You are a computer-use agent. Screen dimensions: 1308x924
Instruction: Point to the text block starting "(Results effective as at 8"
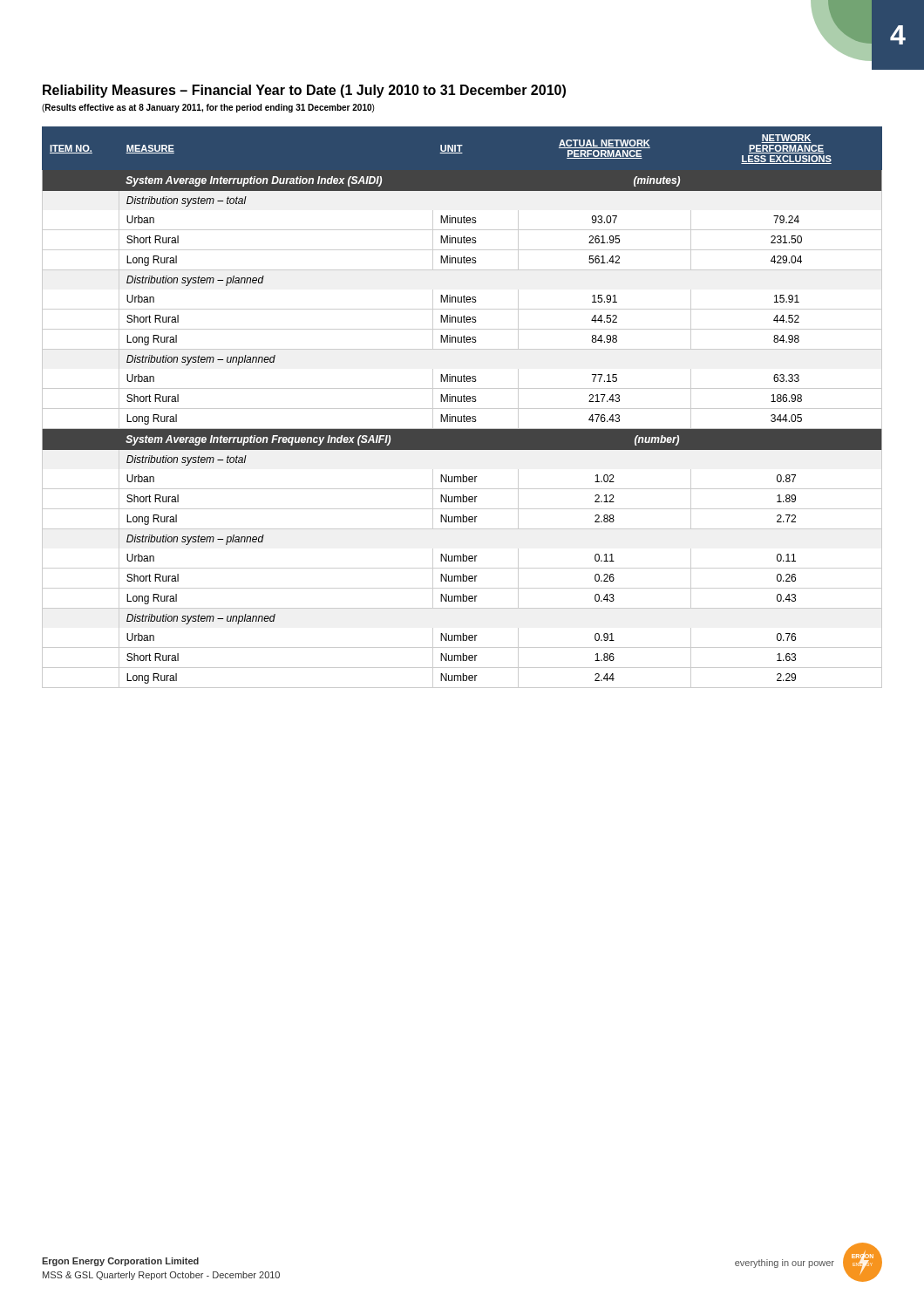click(208, 108)
